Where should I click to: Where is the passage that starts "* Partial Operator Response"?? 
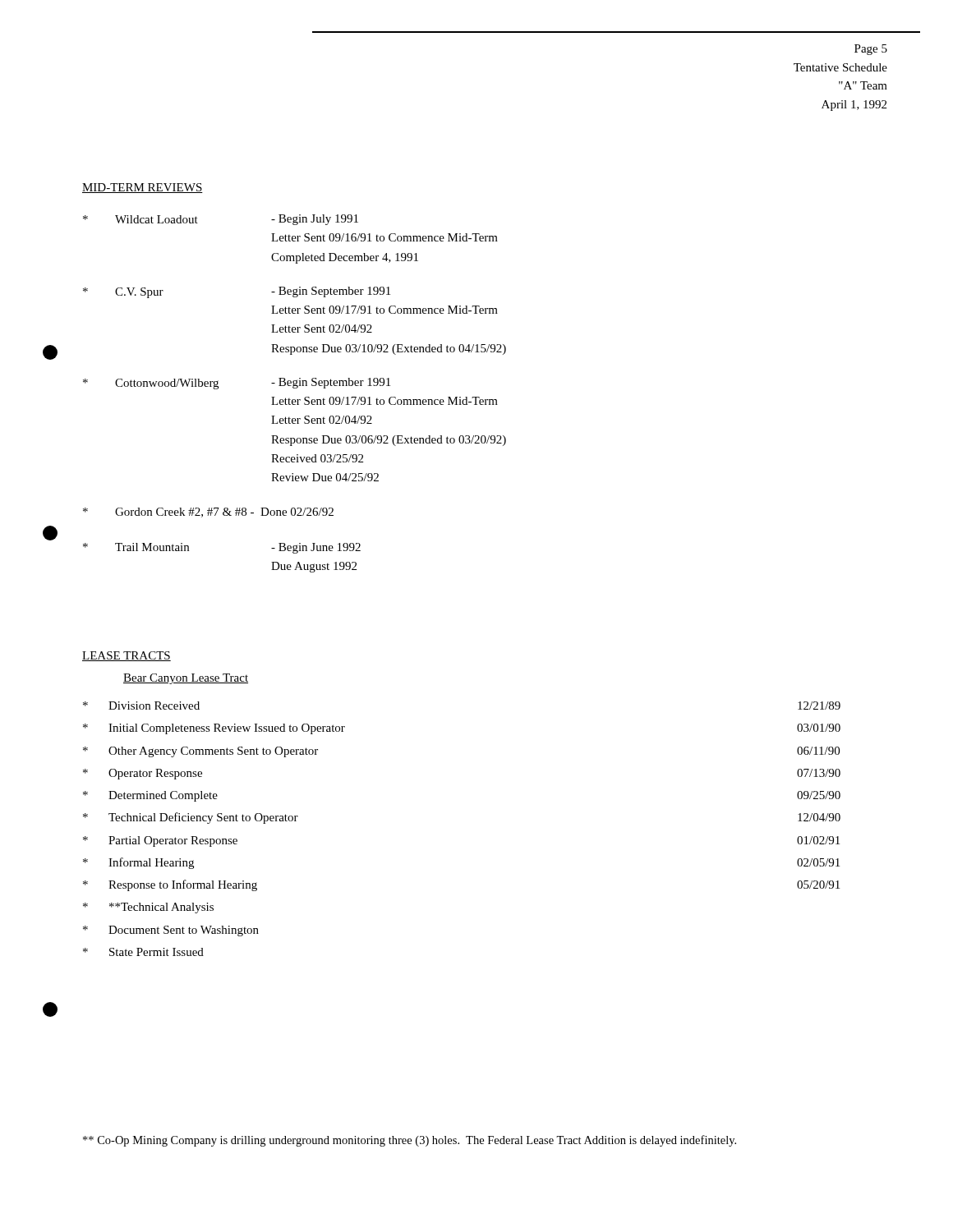pos(171,841)
